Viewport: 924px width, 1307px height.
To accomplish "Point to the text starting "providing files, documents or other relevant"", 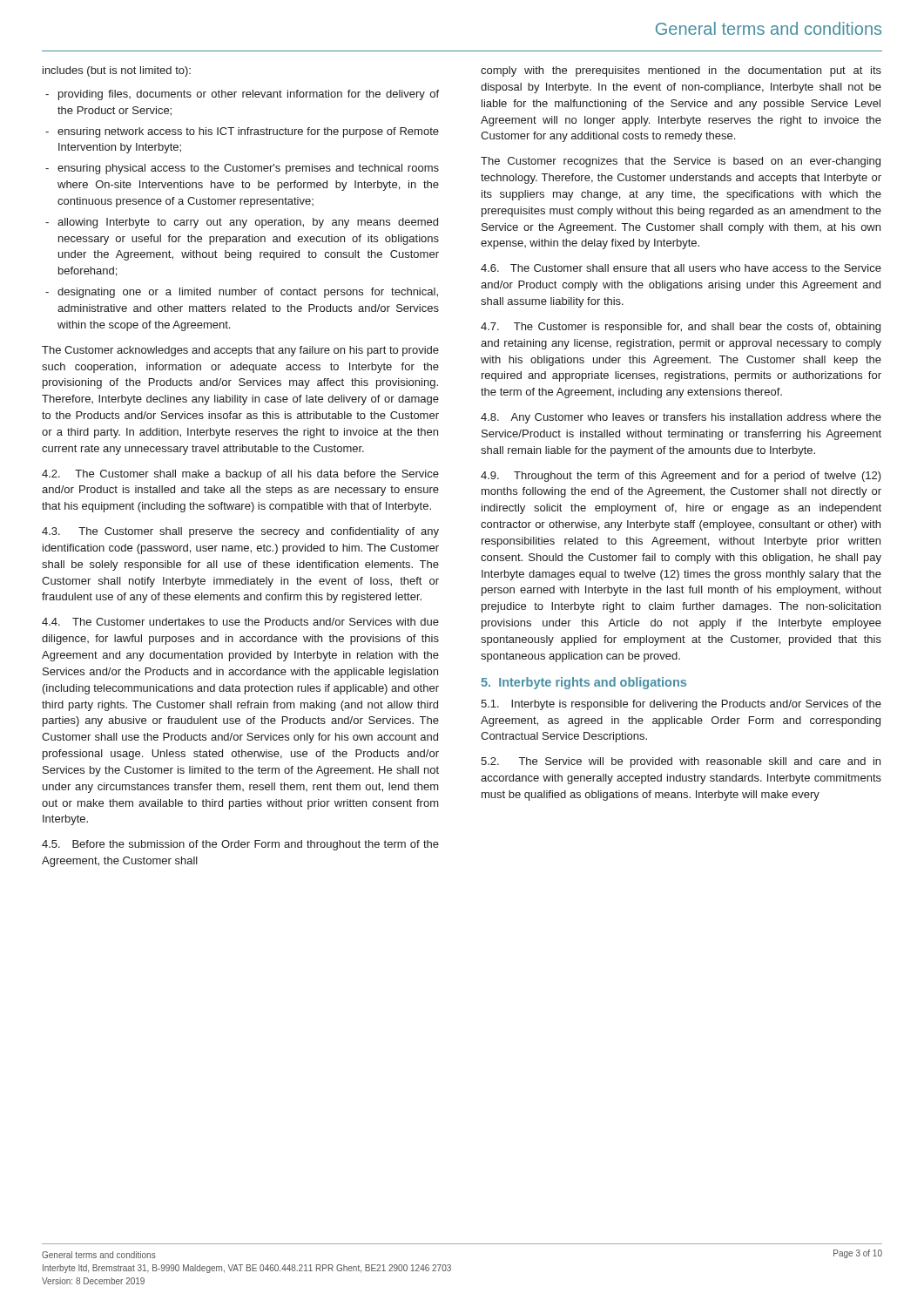I will pyautogui.click(x=248, y=102).
